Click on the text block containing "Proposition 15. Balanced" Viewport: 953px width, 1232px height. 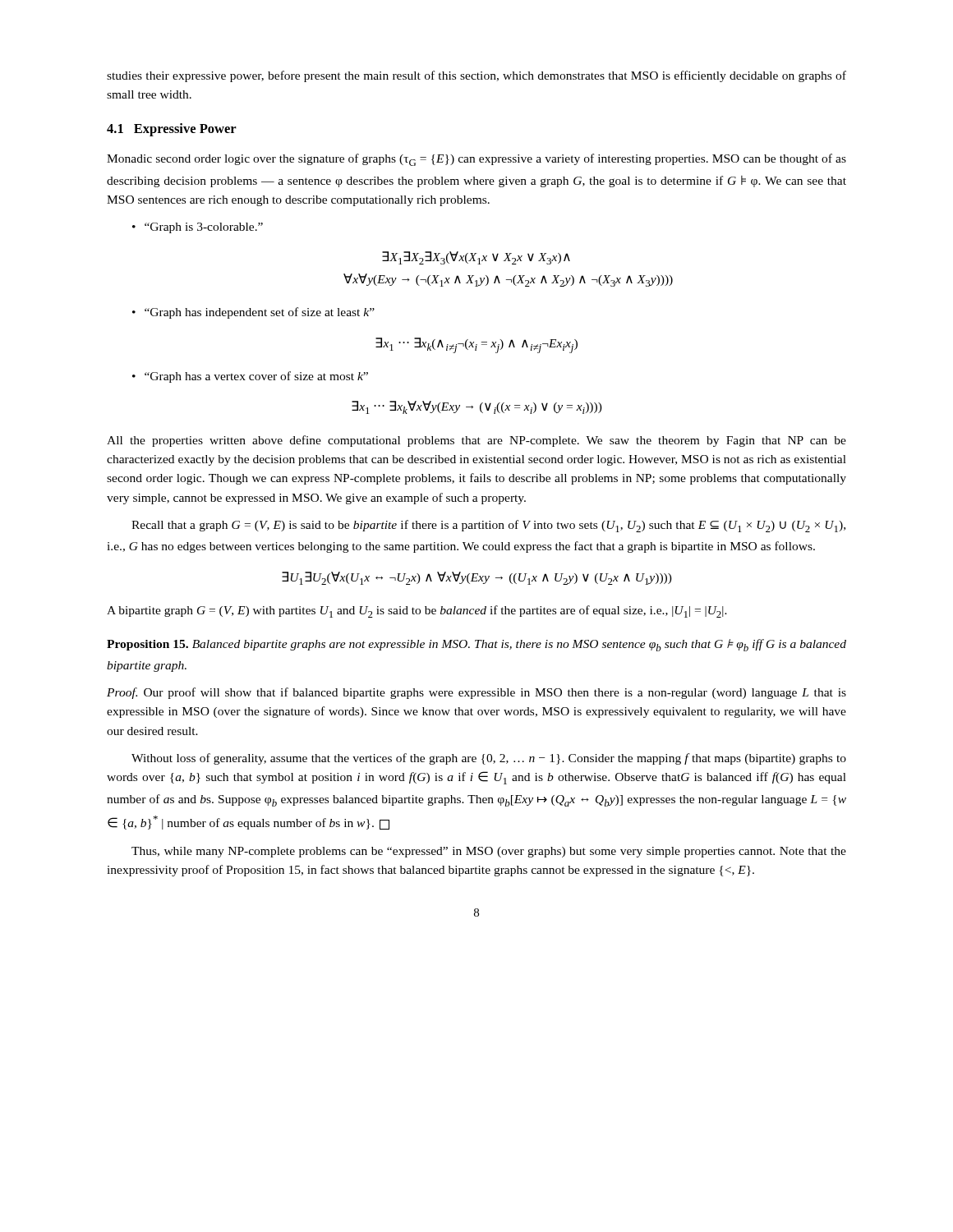point(476,654)
